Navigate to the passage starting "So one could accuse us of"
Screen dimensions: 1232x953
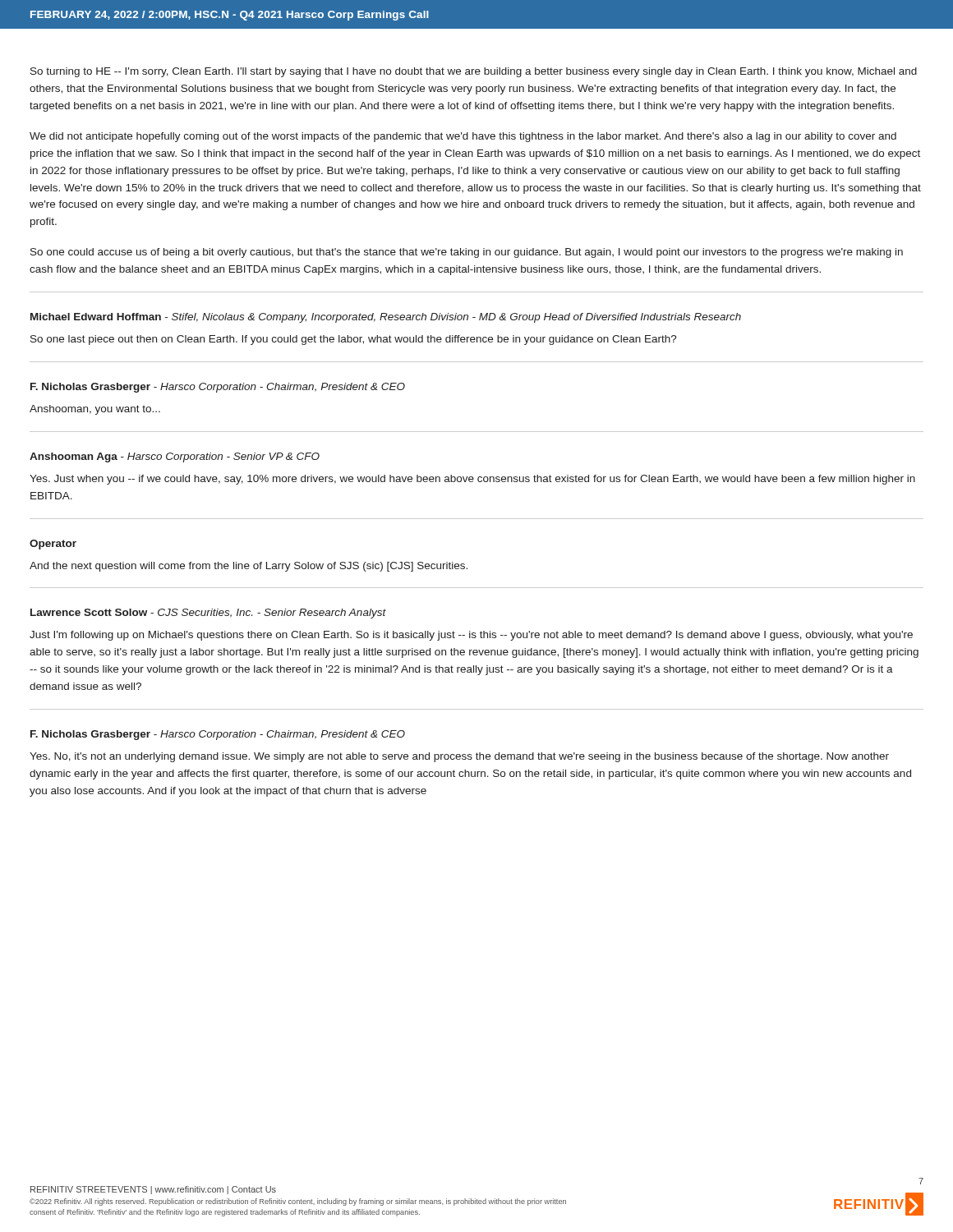coord(466,261)
